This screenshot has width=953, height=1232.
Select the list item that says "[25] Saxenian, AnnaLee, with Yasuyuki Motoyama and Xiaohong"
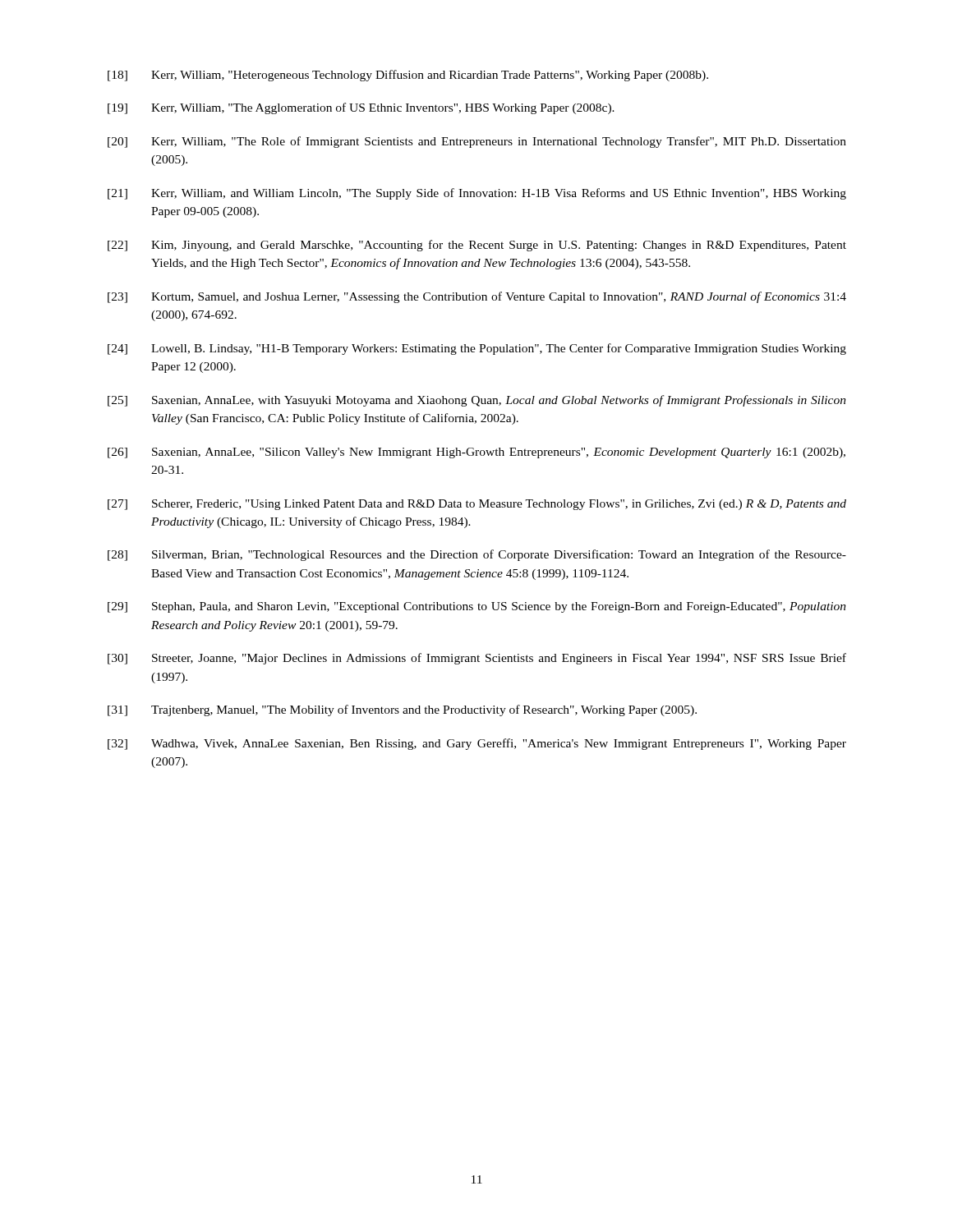(476, 409)
